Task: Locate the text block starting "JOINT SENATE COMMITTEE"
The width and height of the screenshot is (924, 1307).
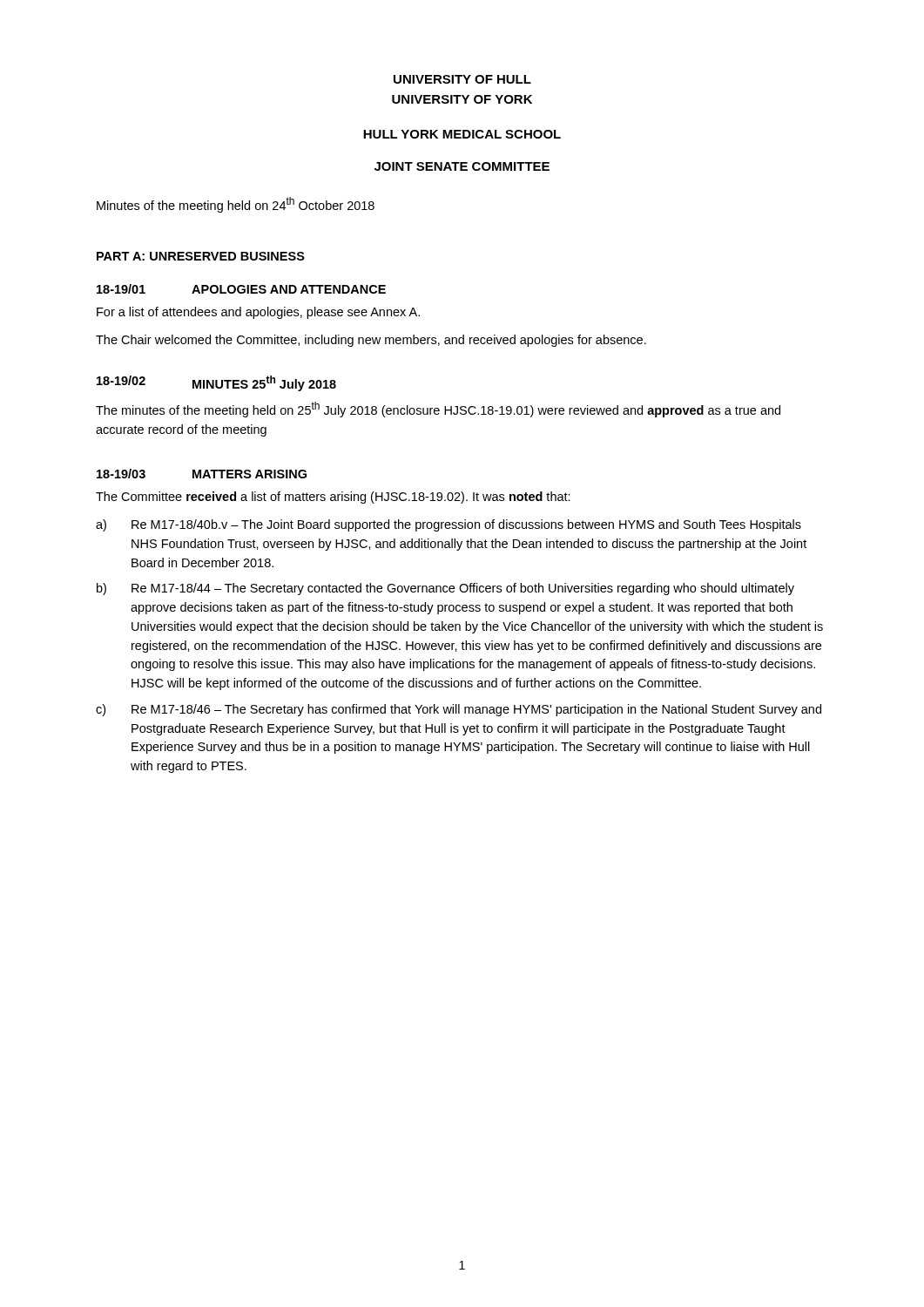Action: click(x=462, y=166)
